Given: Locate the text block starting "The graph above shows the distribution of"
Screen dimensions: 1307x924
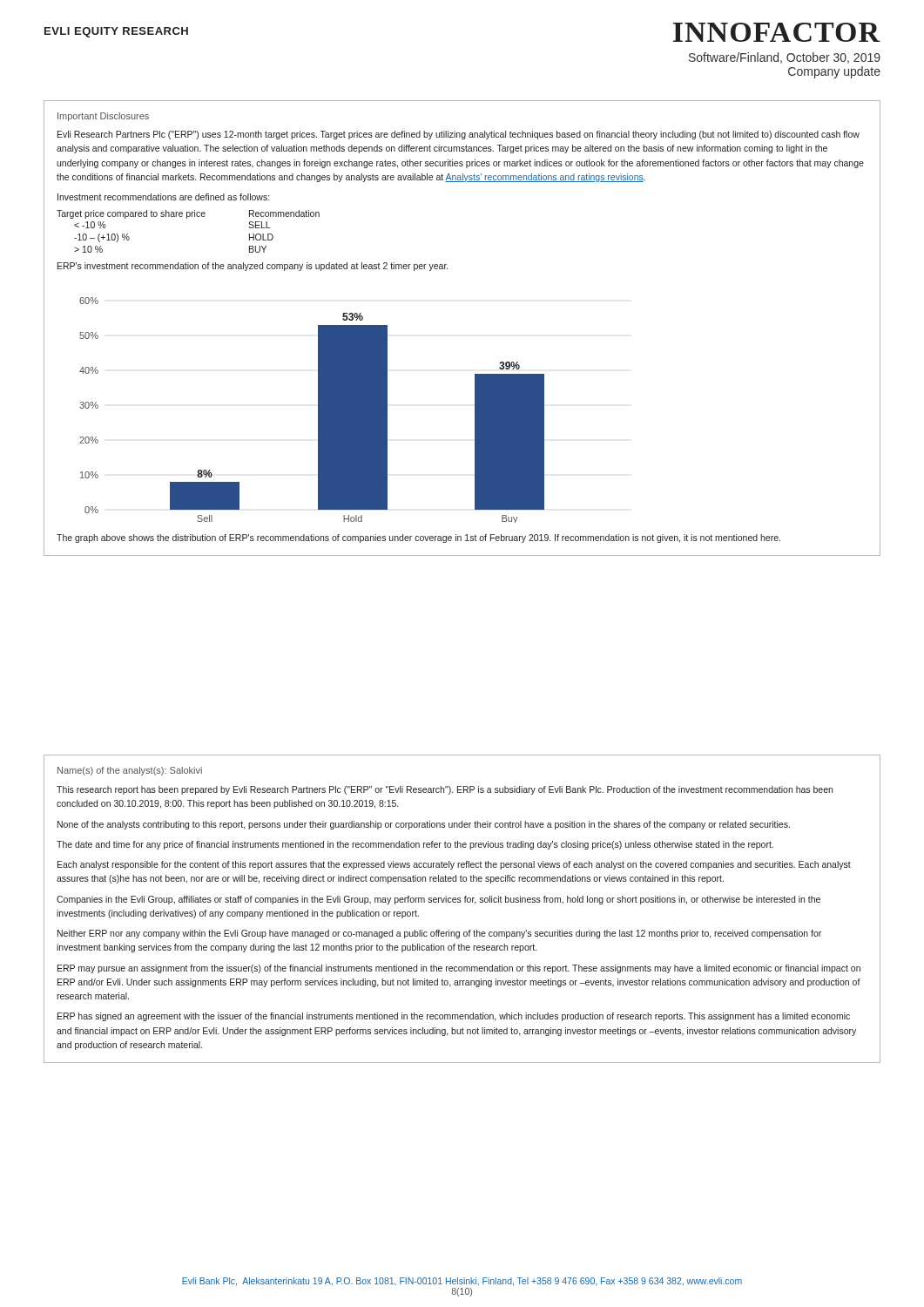Looking at the screenshot, I should click(419, 537).
